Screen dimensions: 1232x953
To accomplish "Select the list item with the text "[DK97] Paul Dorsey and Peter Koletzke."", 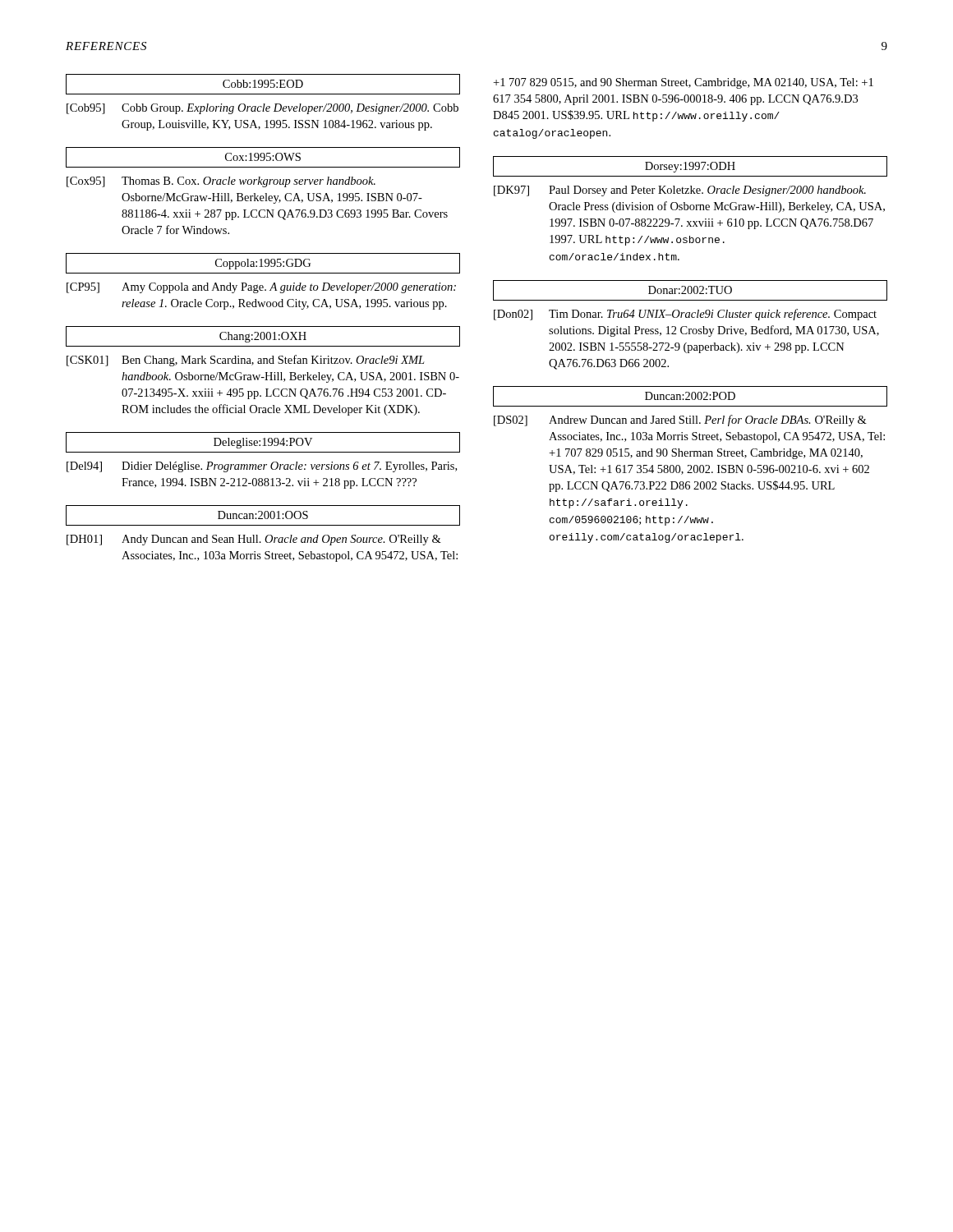I will click(x=690, y=223).
